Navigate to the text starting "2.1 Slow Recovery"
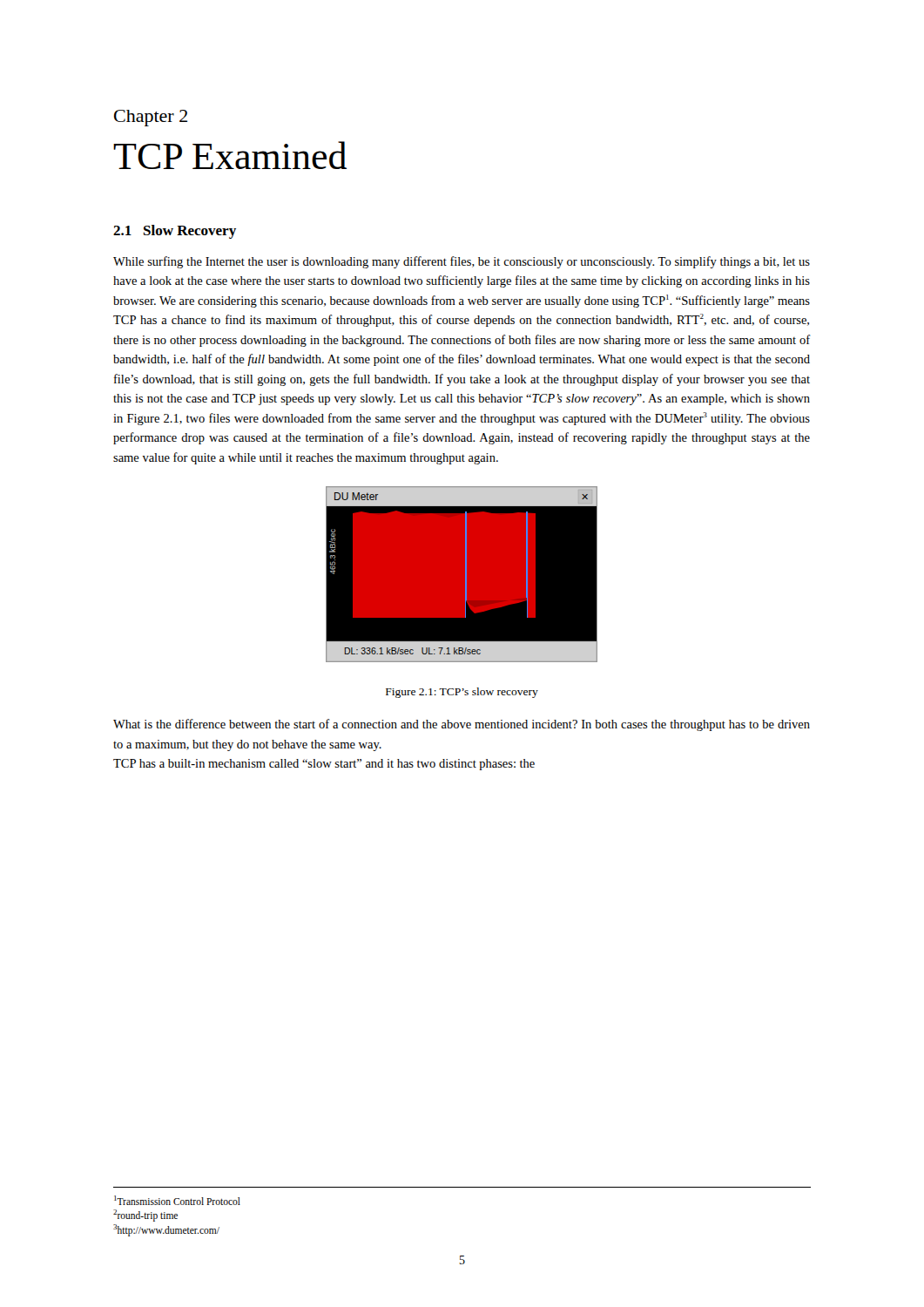The image size is (924, 1307). click(x=175, y=230)
